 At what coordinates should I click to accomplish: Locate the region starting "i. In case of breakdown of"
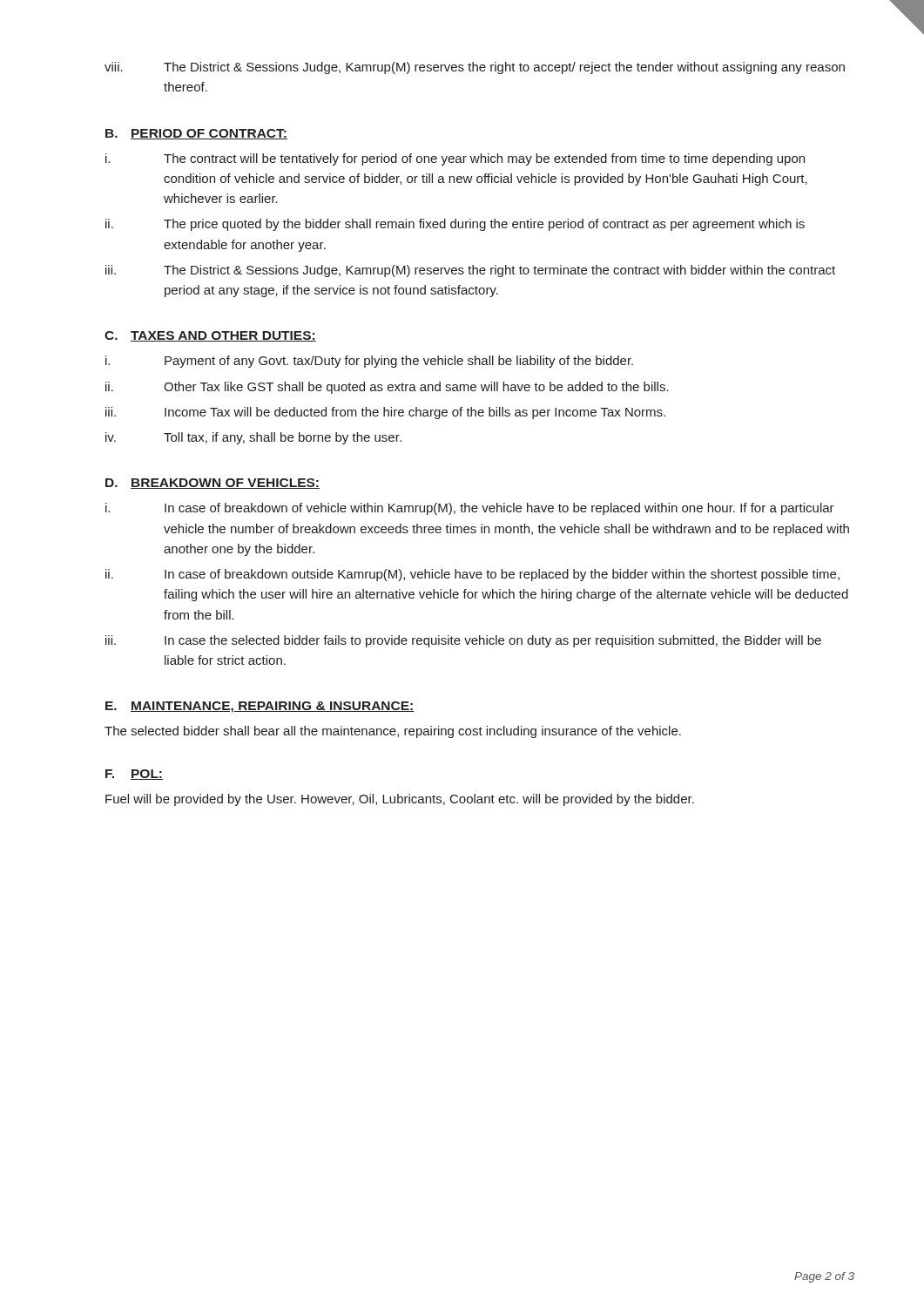(479, 528)
